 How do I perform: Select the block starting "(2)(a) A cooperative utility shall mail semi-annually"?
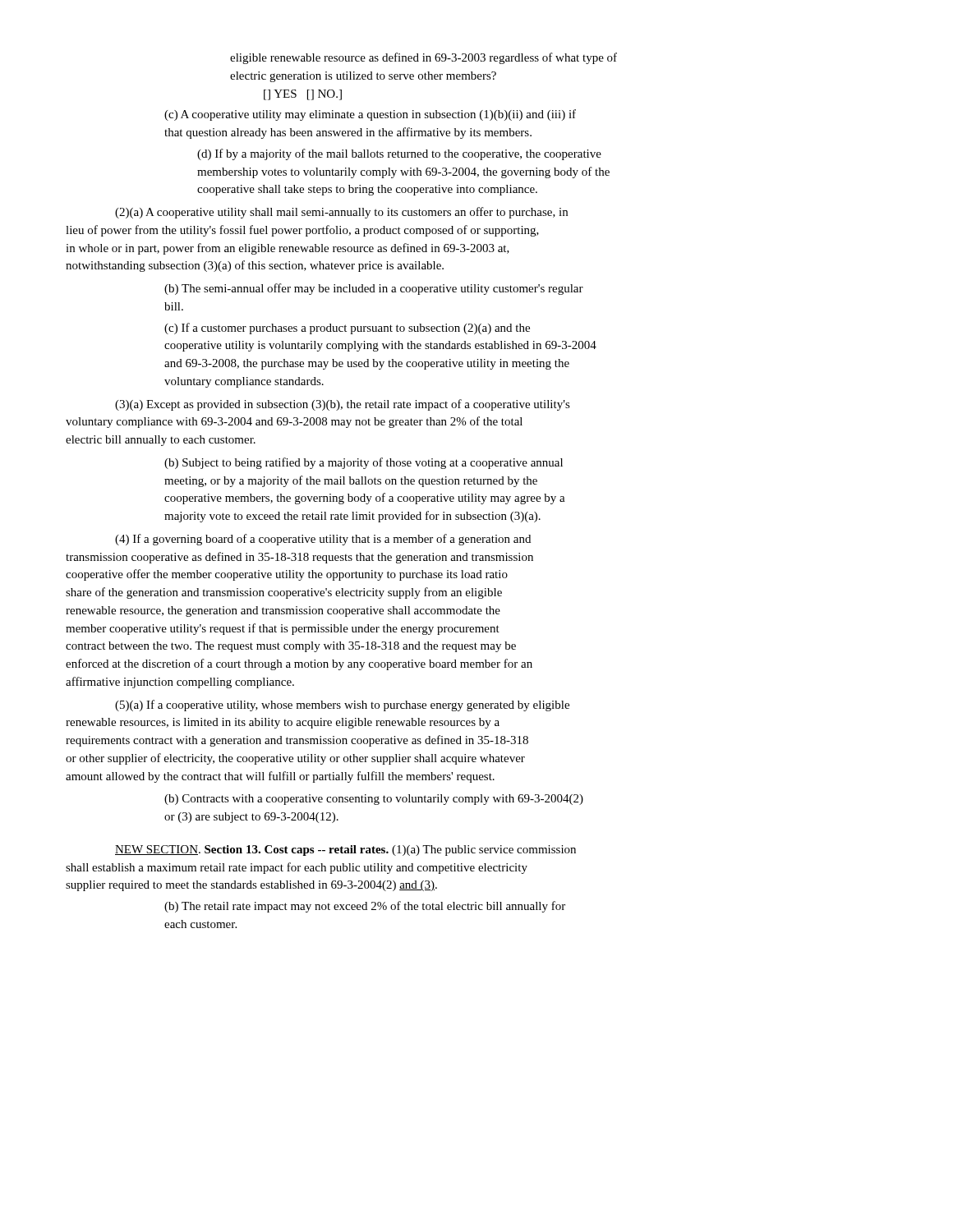pyautogui.click(x=476, y=239)
